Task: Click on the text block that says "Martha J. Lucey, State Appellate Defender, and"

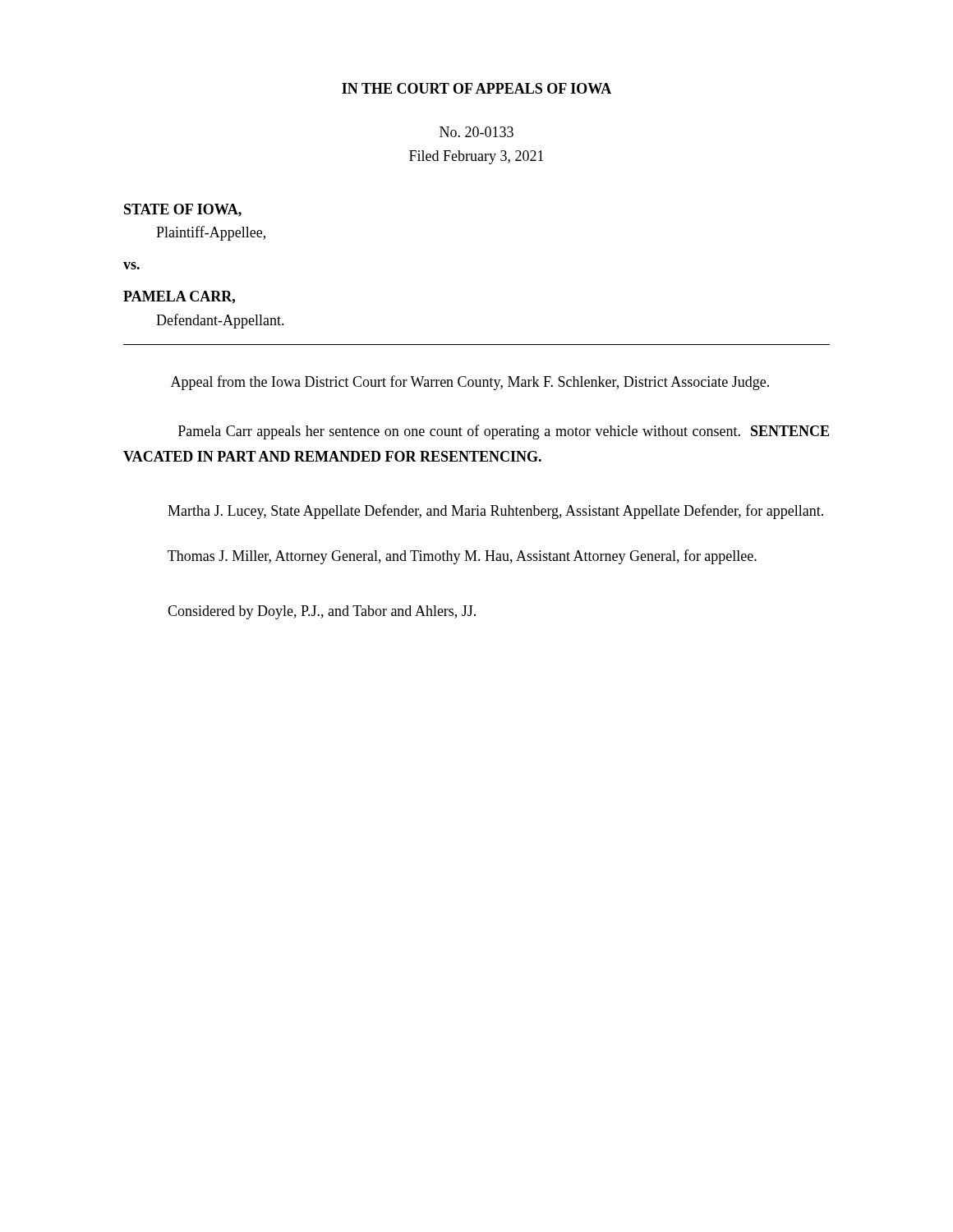Action: pyautogui.click(x=474, y=511)
